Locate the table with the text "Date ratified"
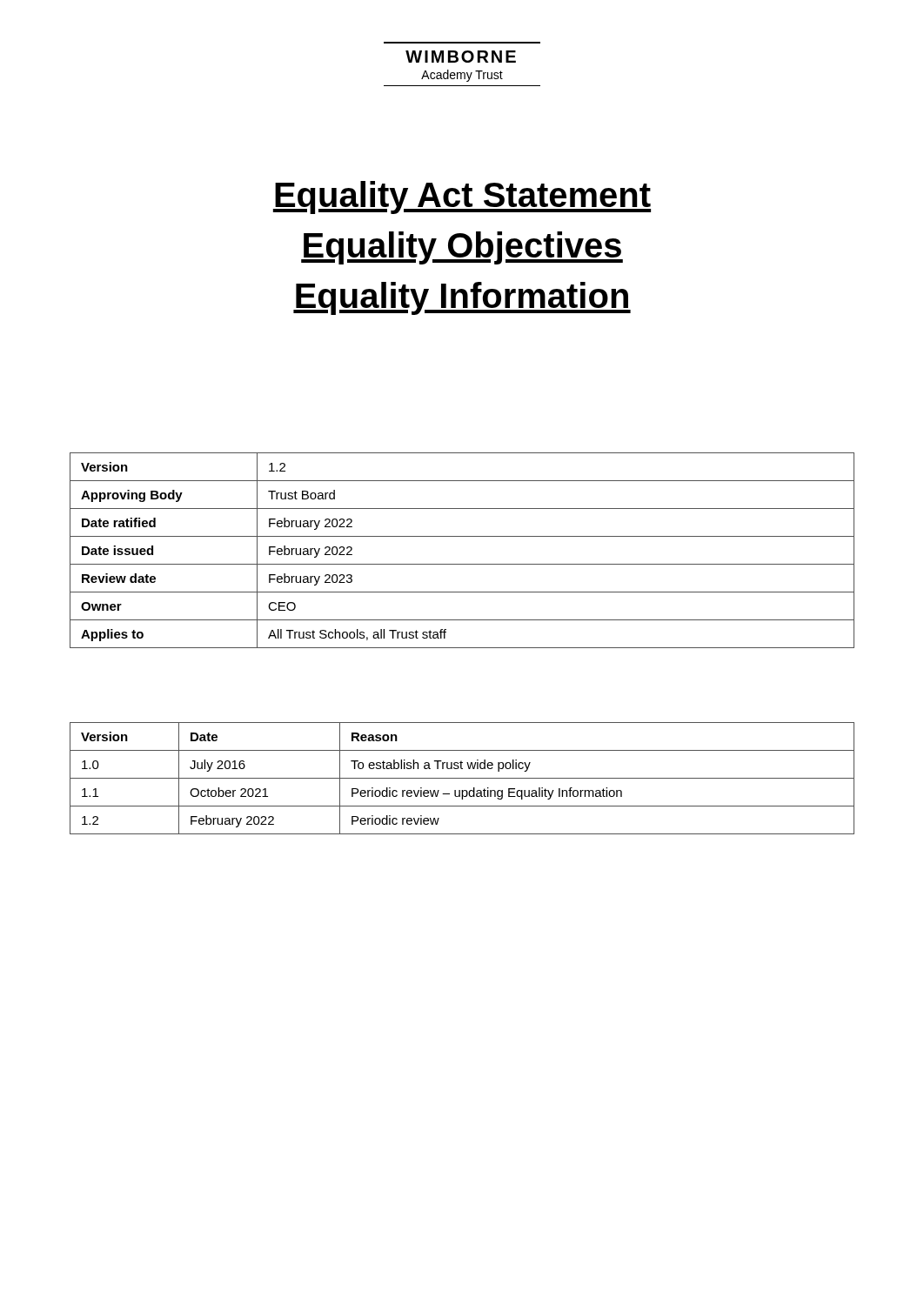The width and height of the screenshot is (924, 1305). [462, 550]
